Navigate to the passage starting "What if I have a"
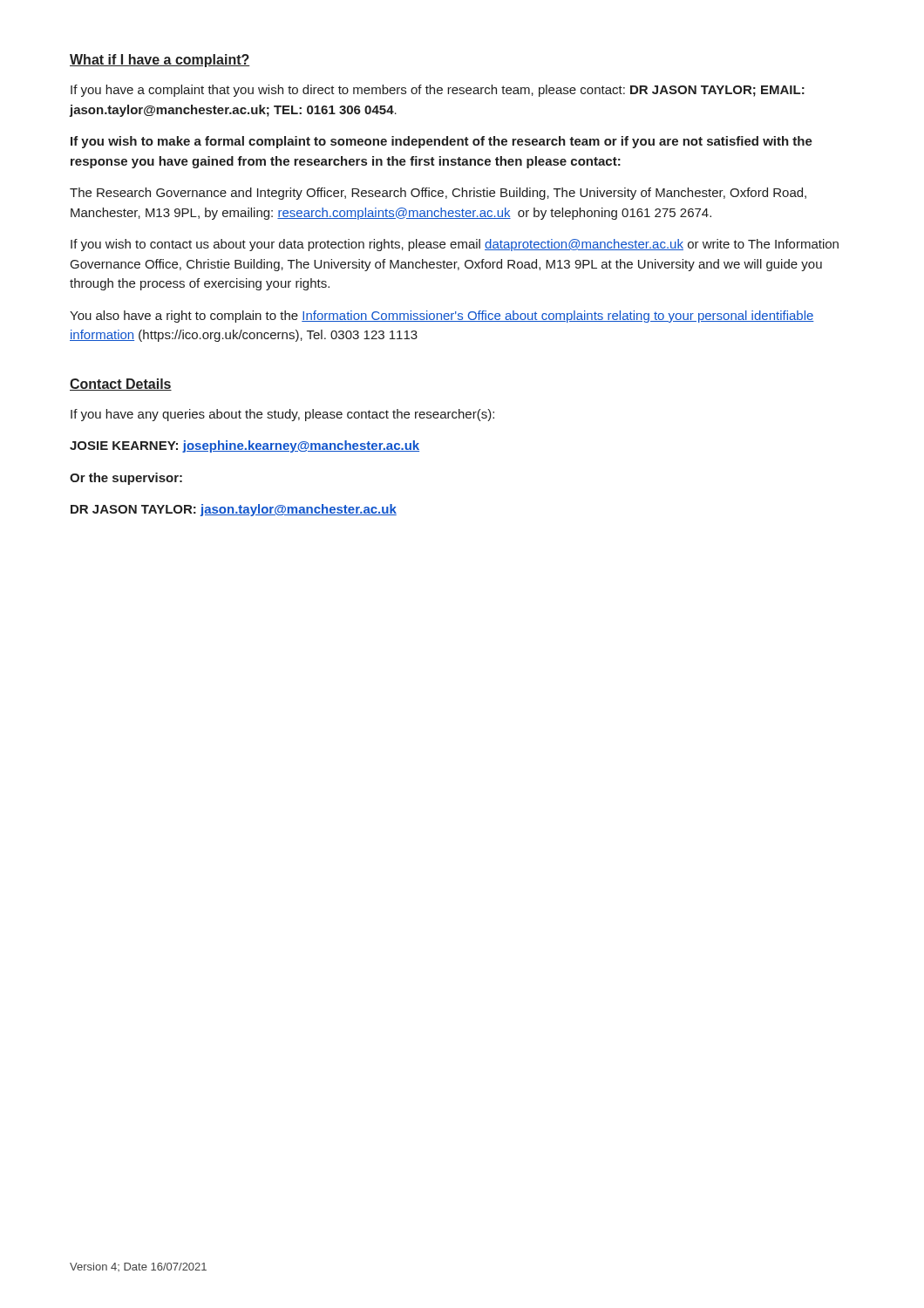 [x=160, y=60]
